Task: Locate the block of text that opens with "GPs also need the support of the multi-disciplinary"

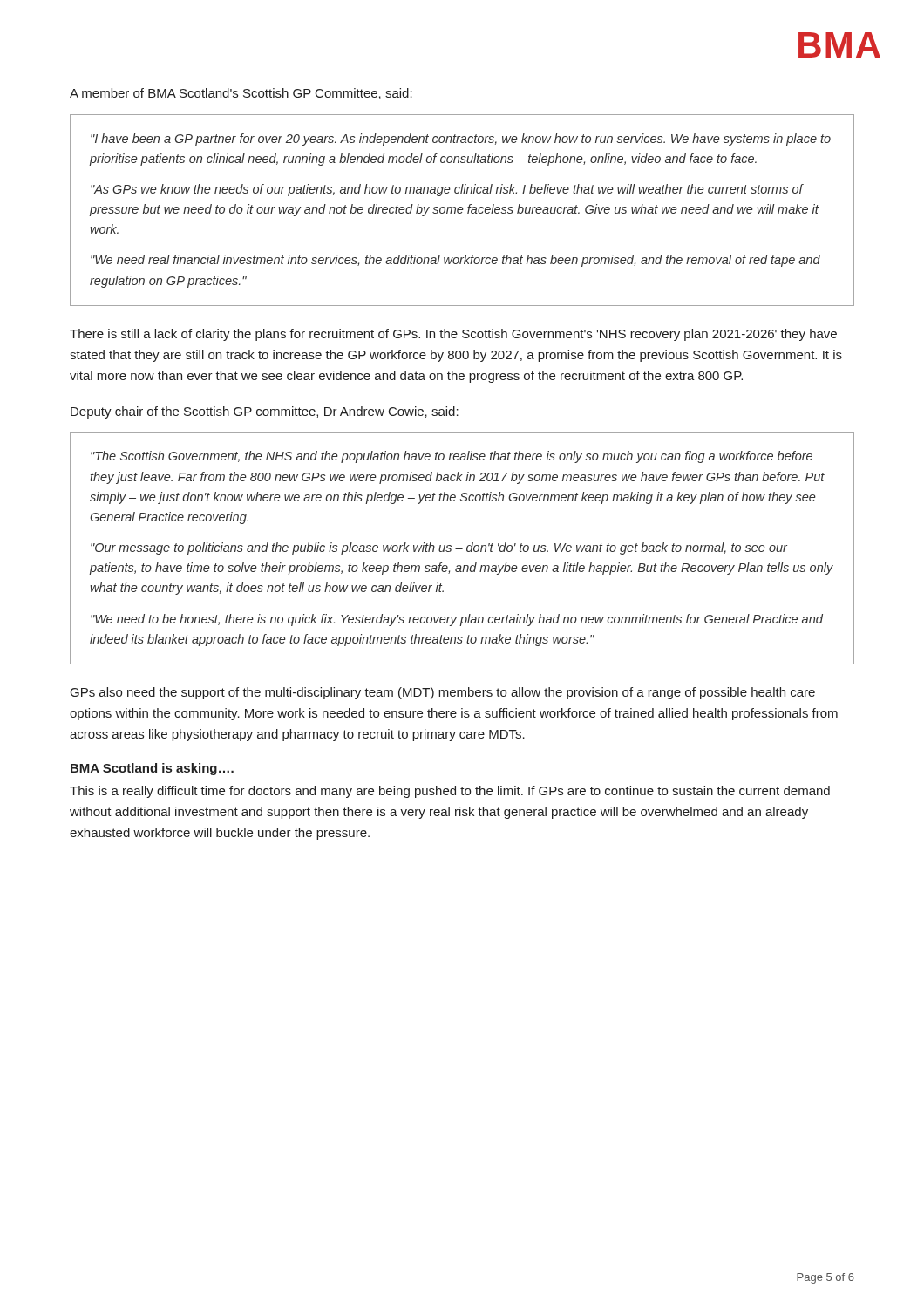Action: pos(454,713)
